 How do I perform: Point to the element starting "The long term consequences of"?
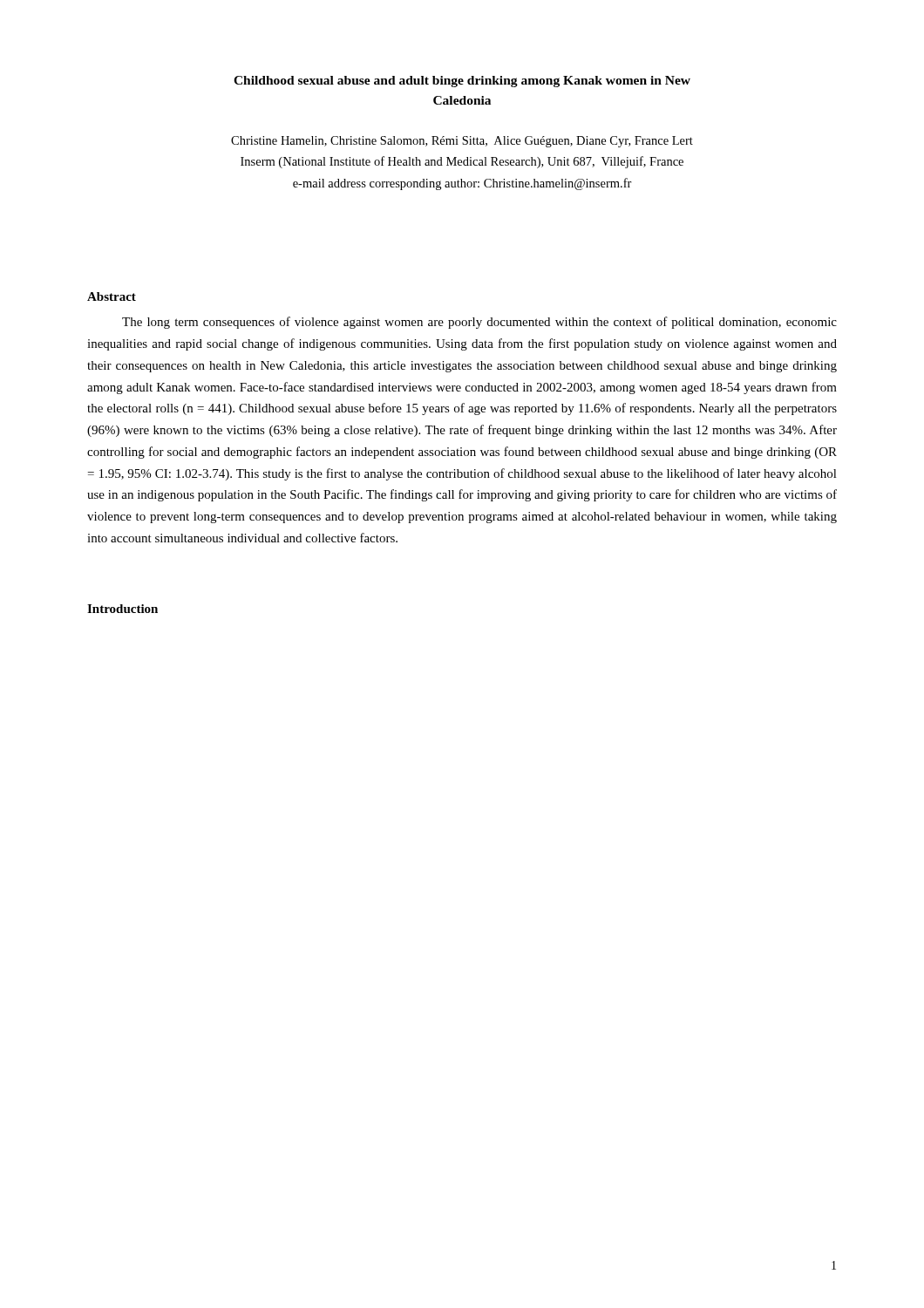462,430
